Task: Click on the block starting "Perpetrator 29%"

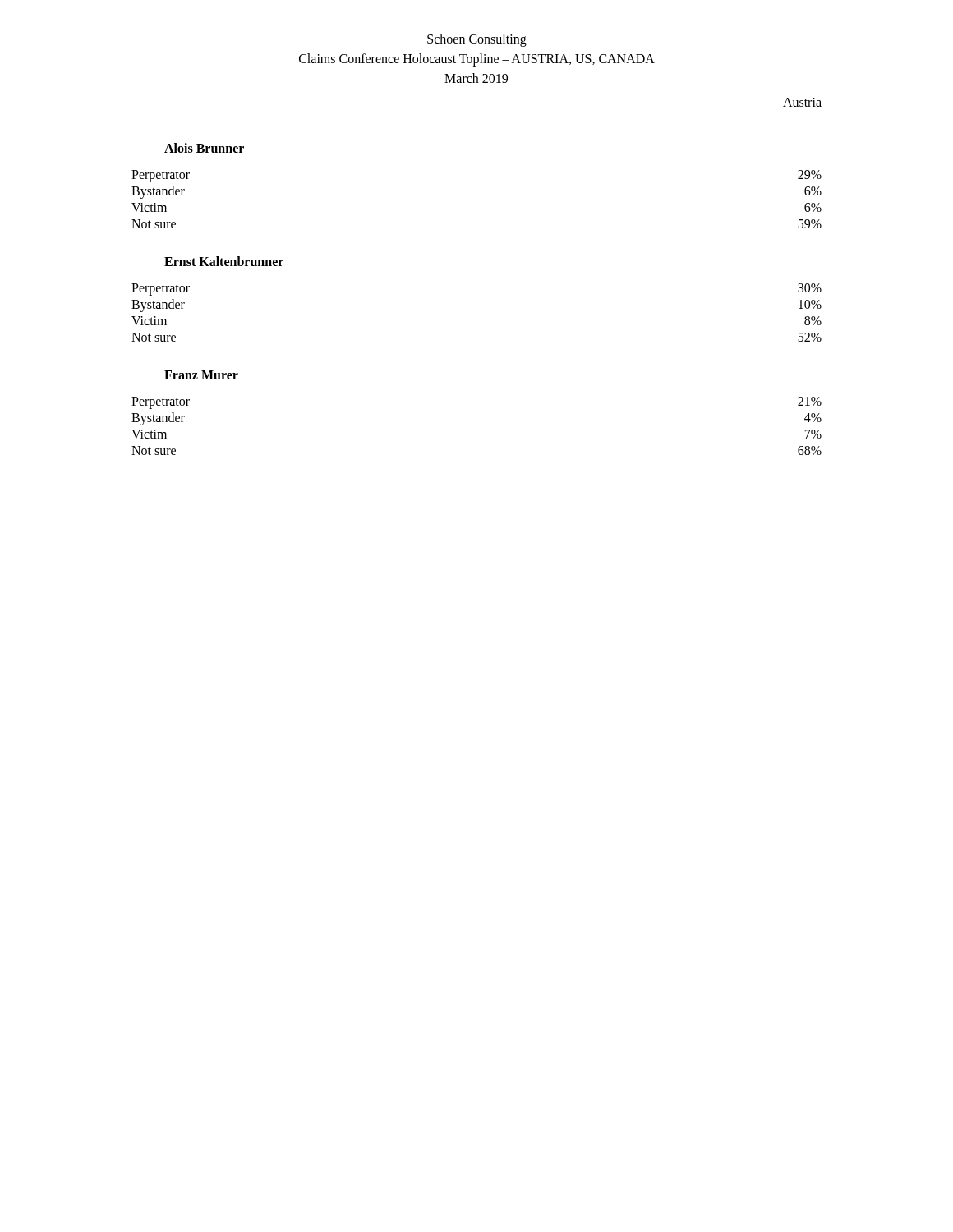Action: coord(158,175)
